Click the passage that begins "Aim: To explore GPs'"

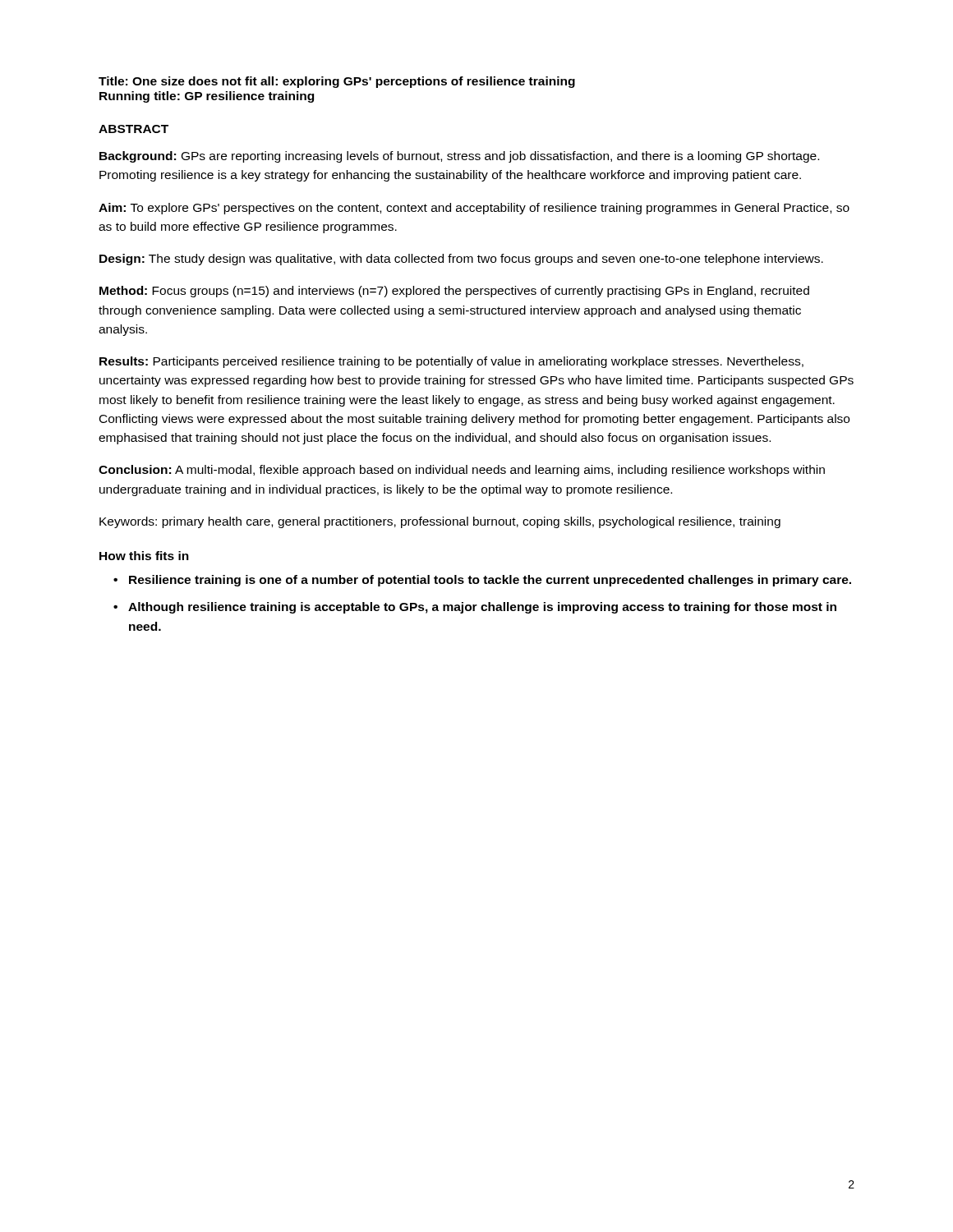tap(474, 217)
